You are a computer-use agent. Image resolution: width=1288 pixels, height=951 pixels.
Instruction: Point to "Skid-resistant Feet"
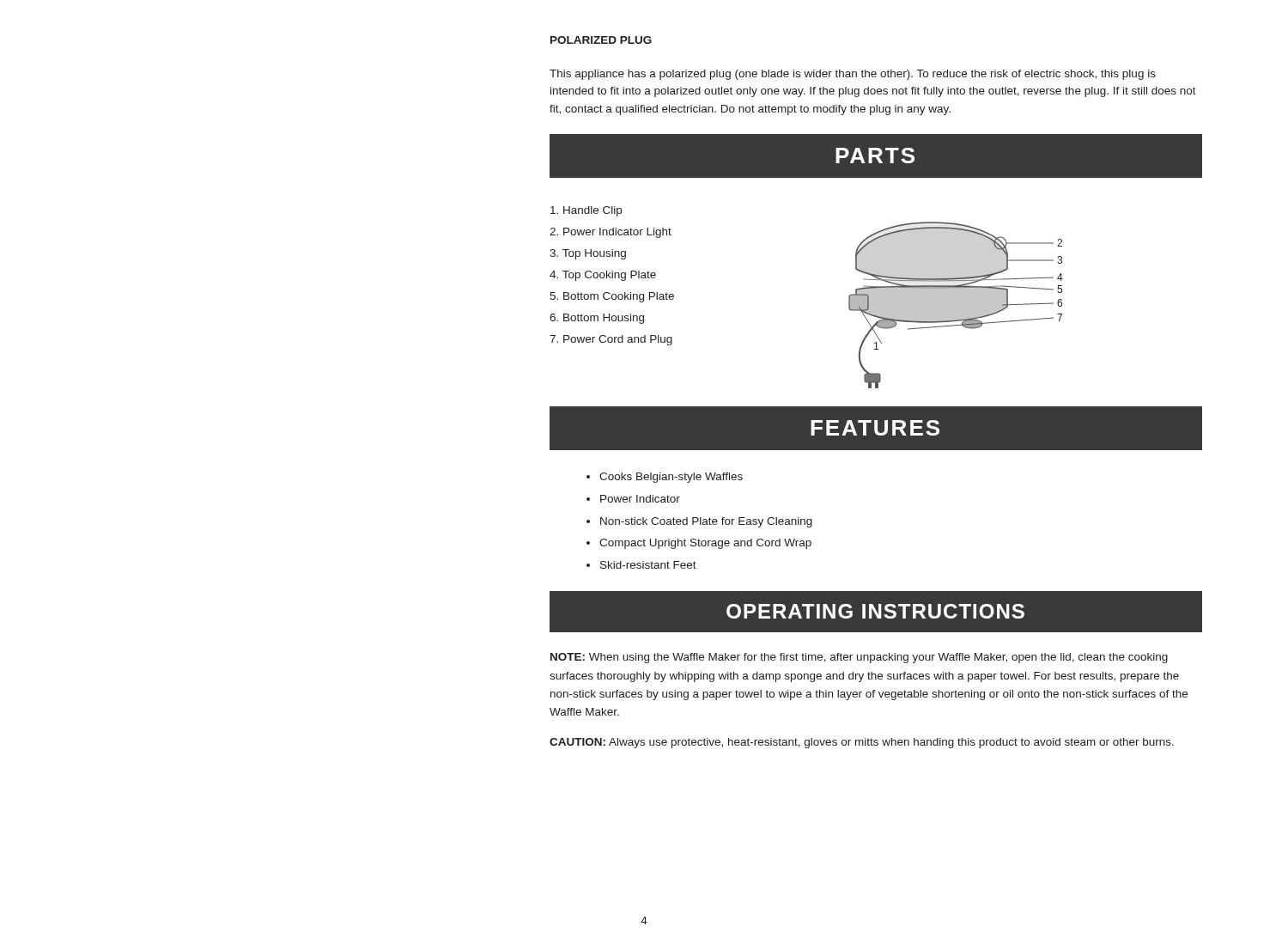pos(648,565)
